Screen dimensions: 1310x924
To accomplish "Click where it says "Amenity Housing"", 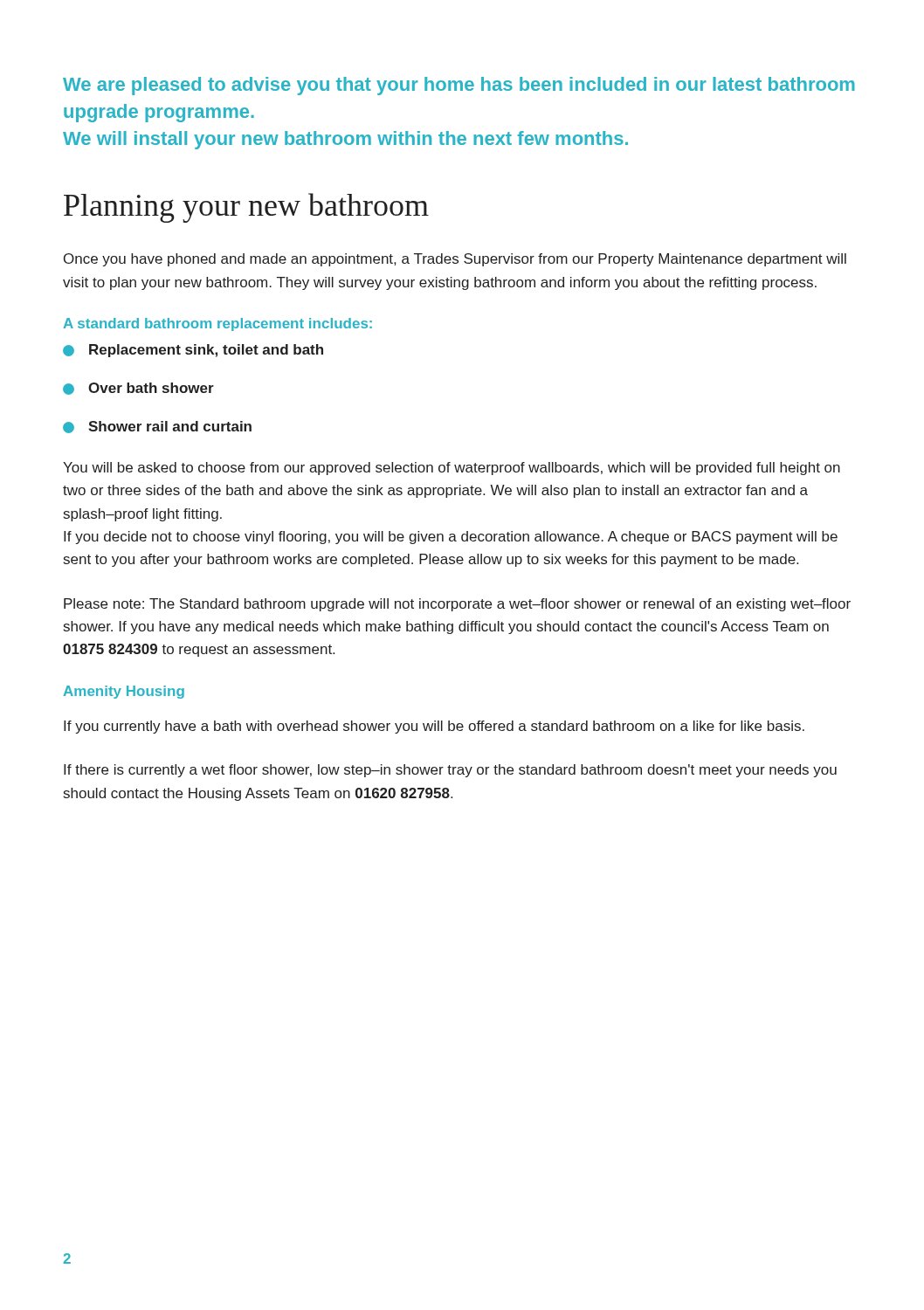I will (124, 692).
